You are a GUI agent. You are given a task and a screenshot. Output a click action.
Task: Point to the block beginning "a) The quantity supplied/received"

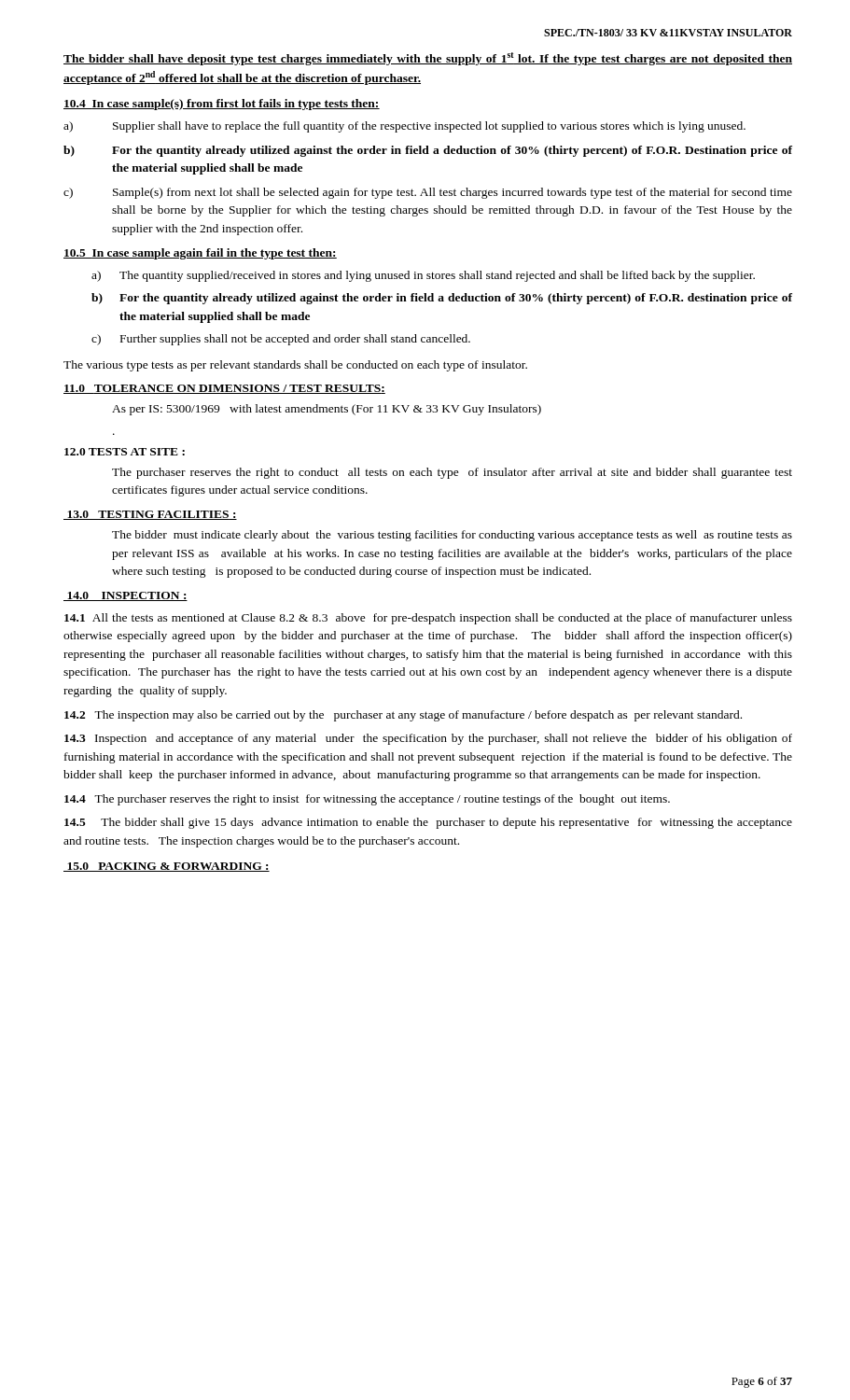click(x=442, y=275)
